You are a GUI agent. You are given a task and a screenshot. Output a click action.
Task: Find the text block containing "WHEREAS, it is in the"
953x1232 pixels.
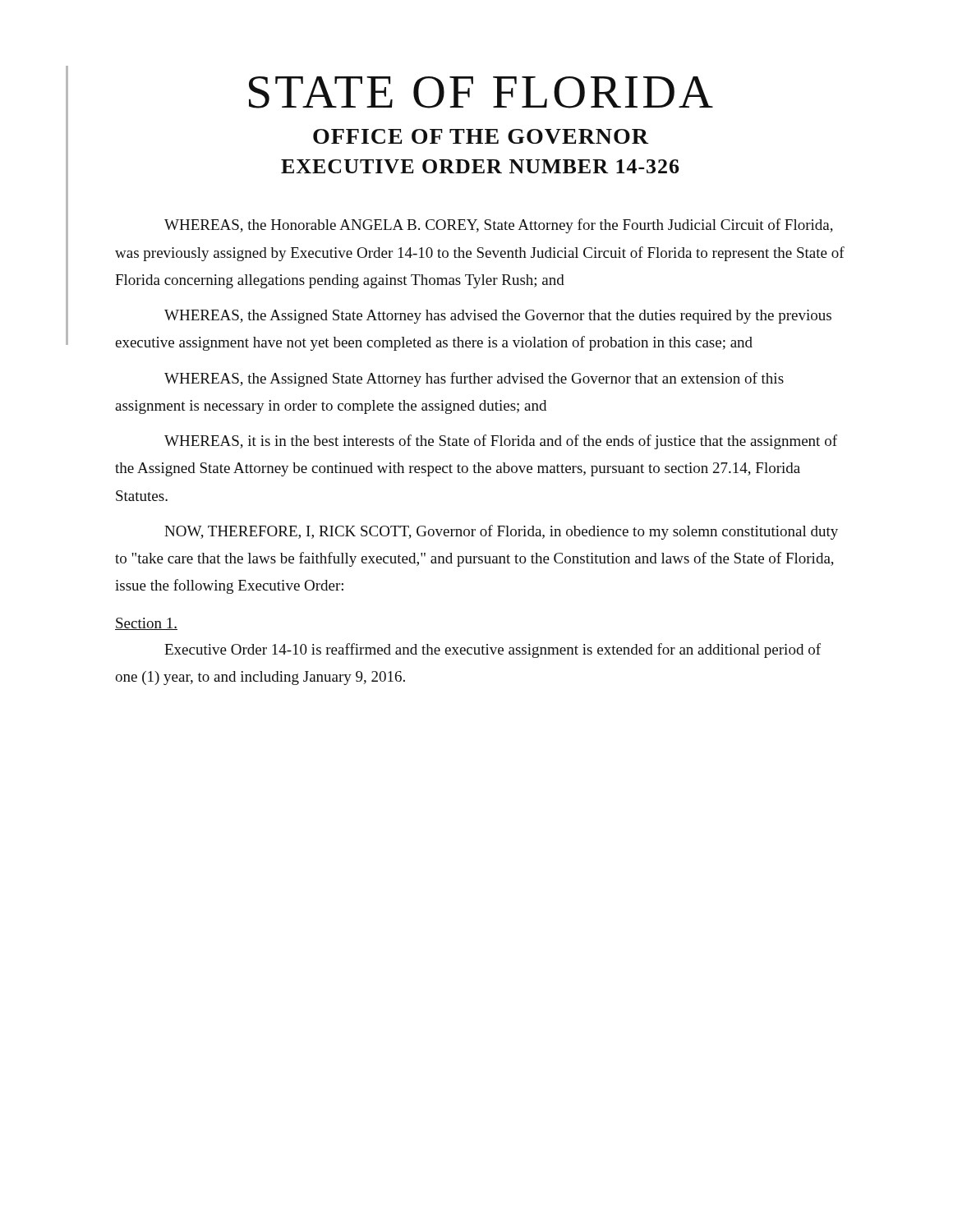tap(476, 468)
